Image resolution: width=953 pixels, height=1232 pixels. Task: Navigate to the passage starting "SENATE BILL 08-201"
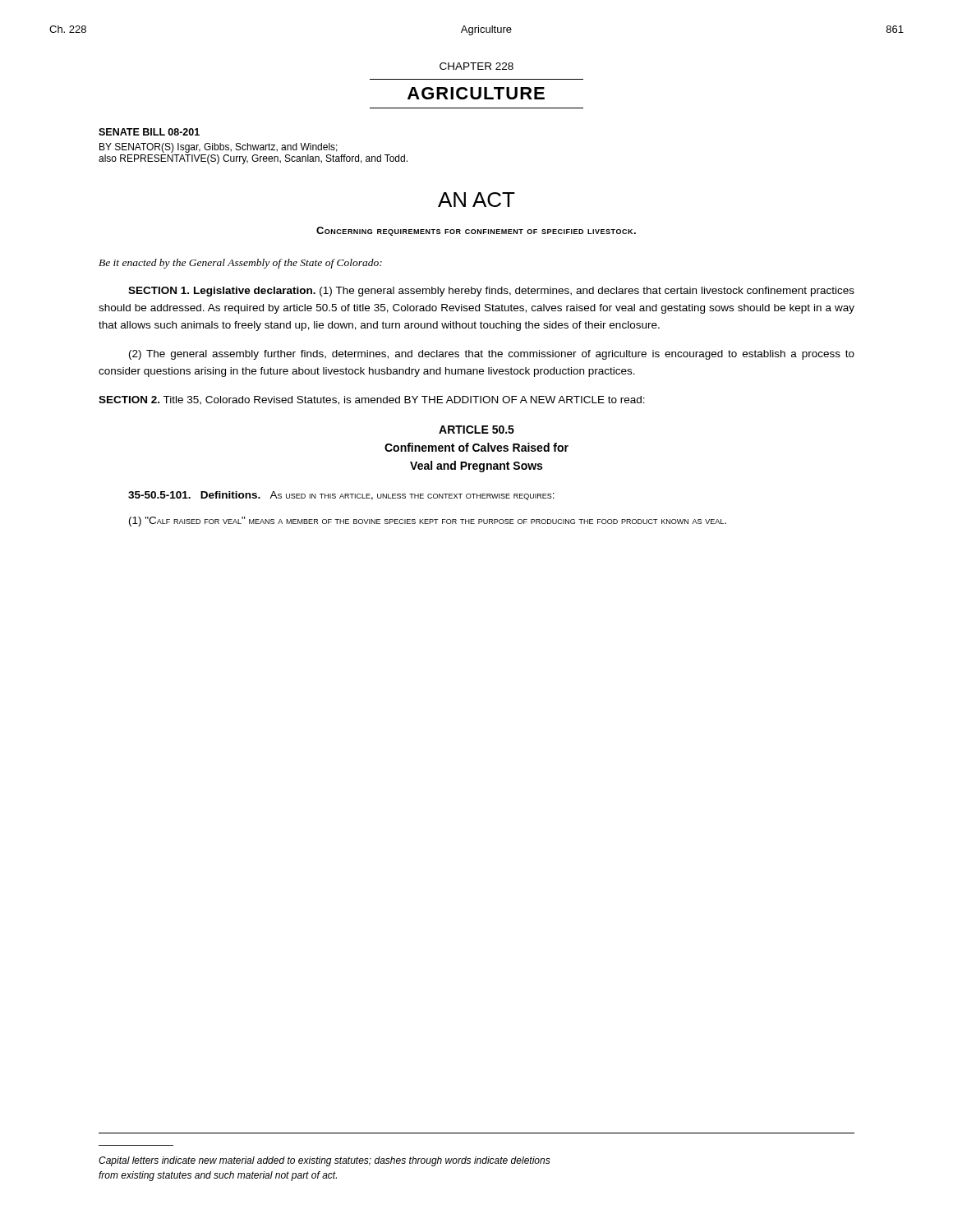click(x=149, y=132)
